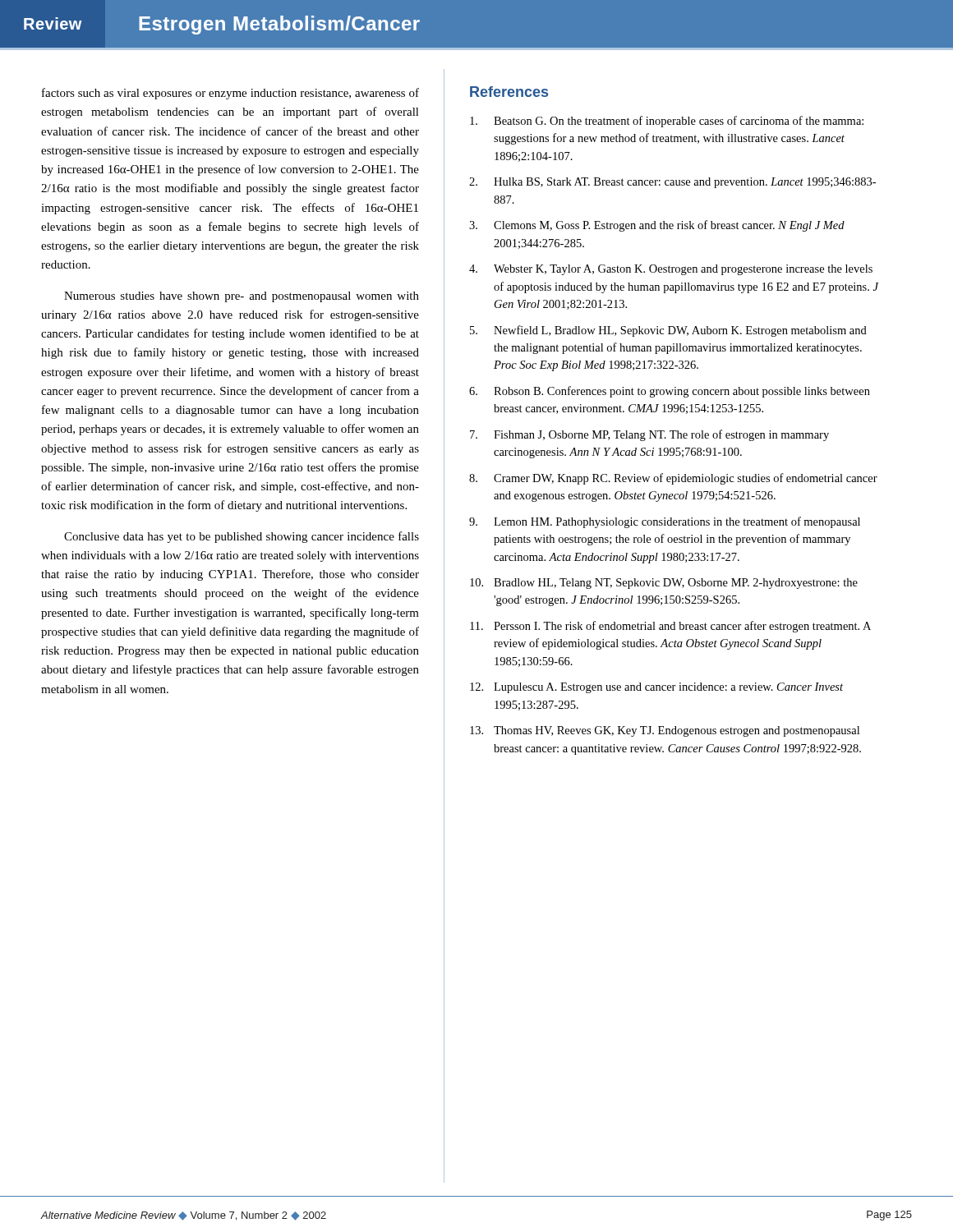This screenshot has width=953, height=1232.
Task: Click the passage that begins "10. Bradlow HL, Telang NT,"
Action: pos(674,592)
